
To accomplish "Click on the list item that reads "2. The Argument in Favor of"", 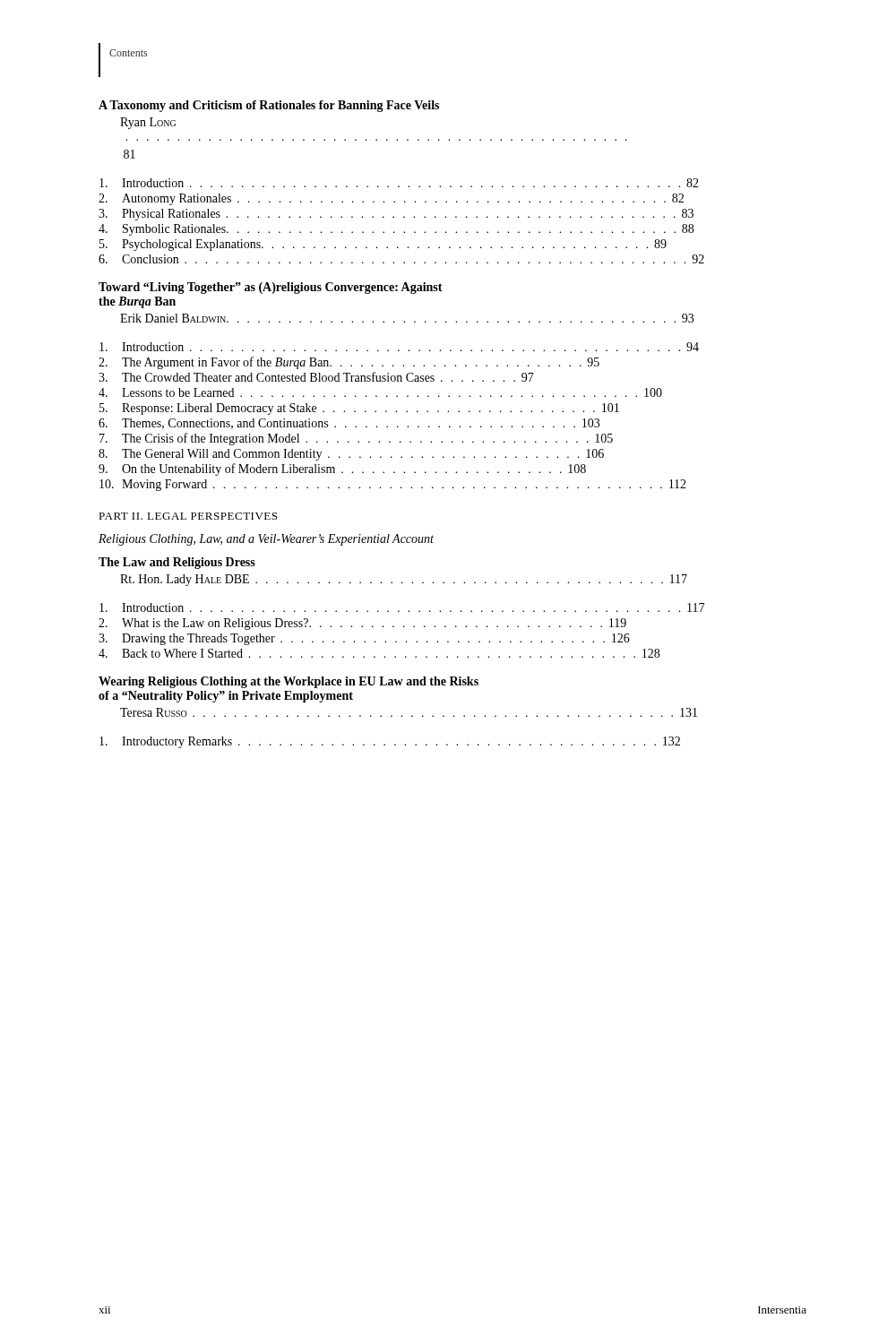I will coord(349,363).
